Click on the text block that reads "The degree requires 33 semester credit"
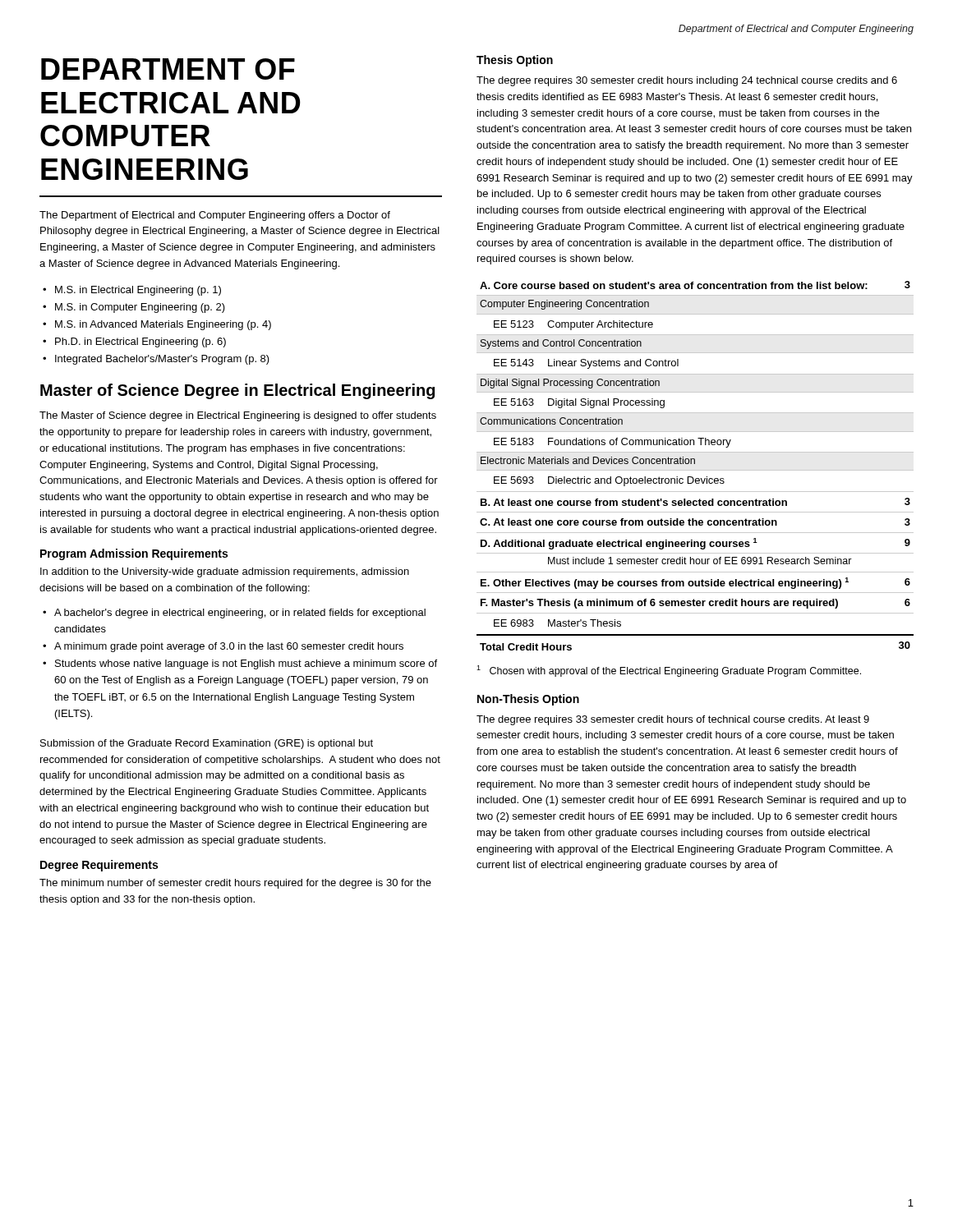 pos(691,792)
